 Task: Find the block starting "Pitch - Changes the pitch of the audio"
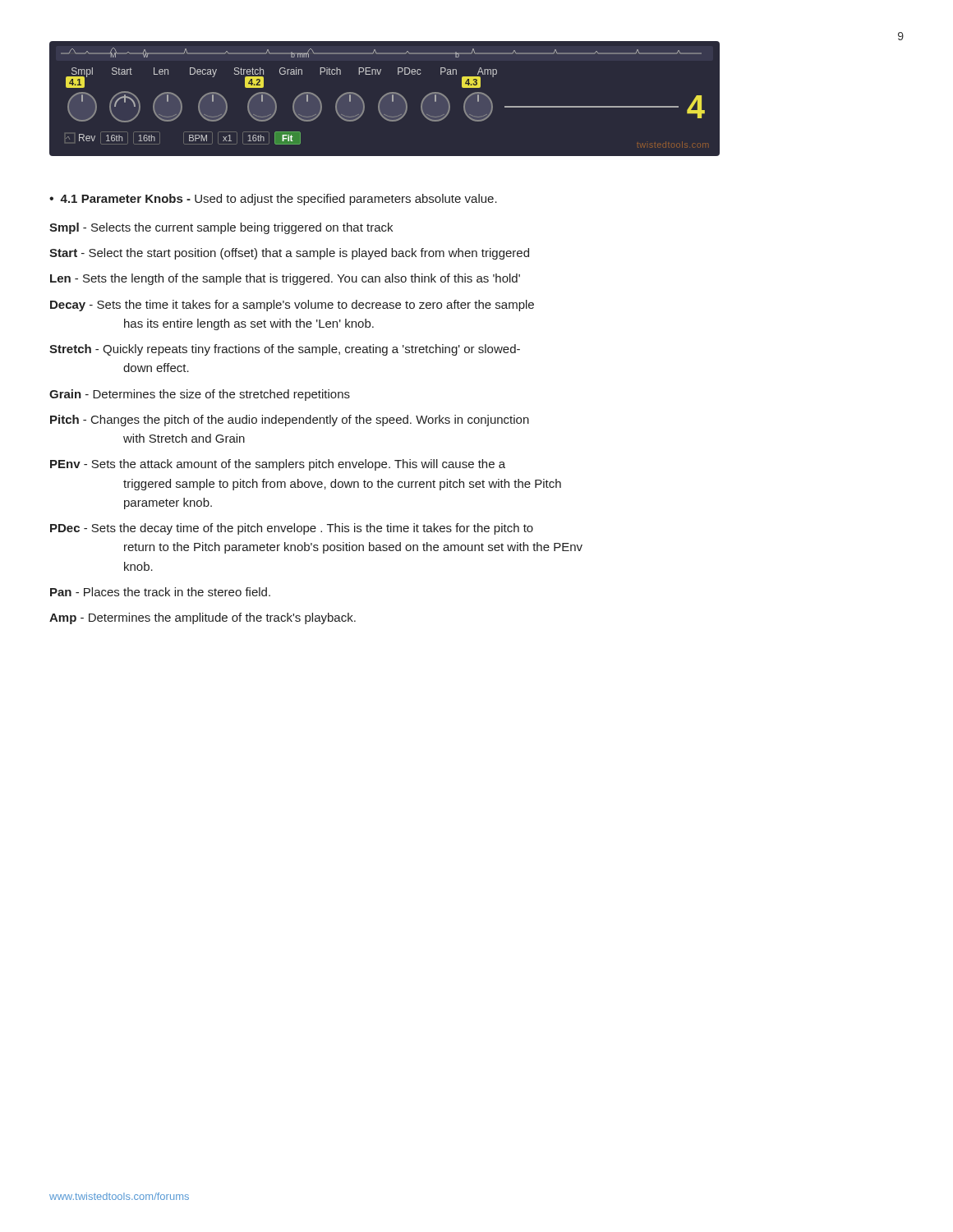[289, 429]
